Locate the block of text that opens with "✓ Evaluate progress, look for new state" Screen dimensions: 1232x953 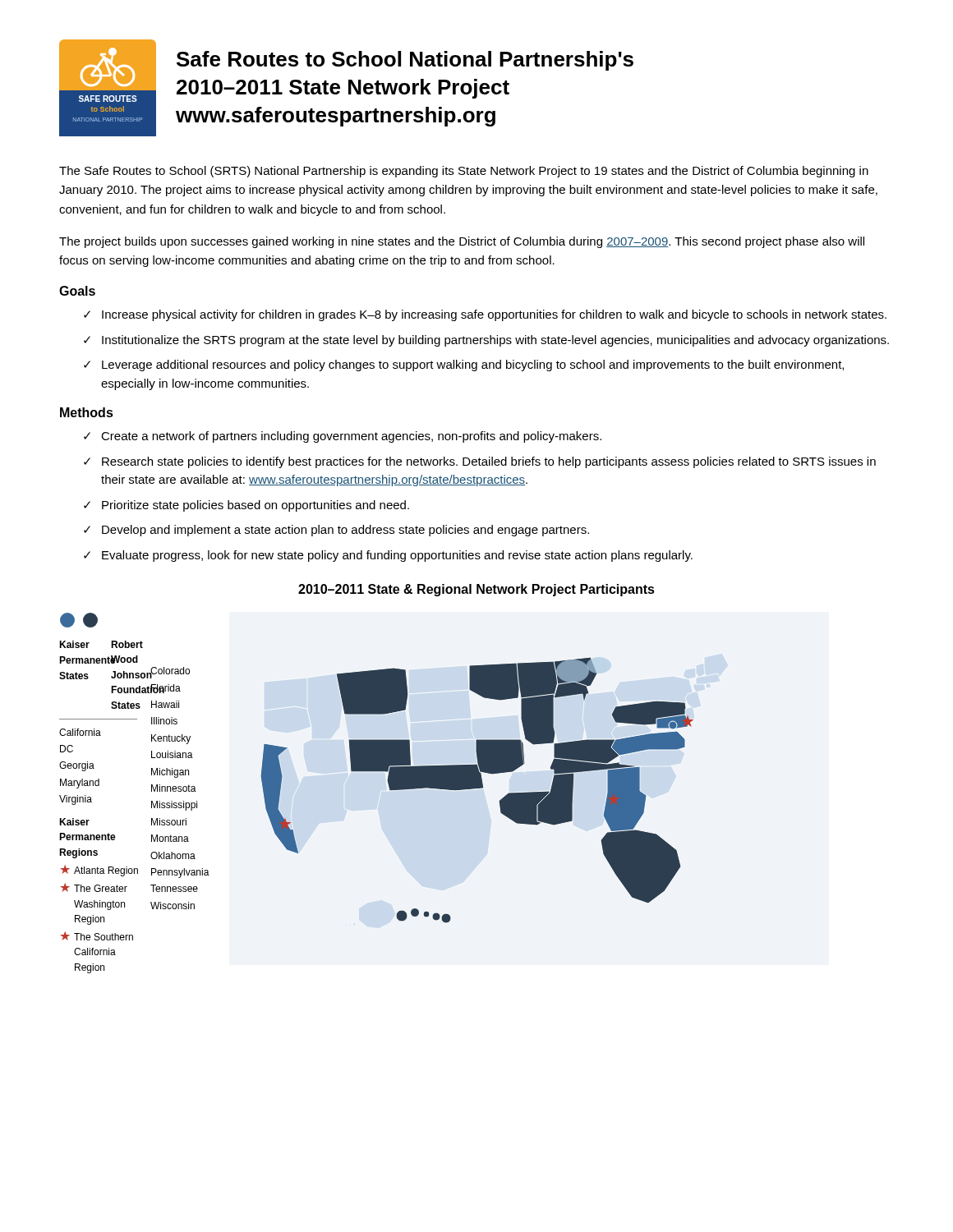(x=388, y=555)
